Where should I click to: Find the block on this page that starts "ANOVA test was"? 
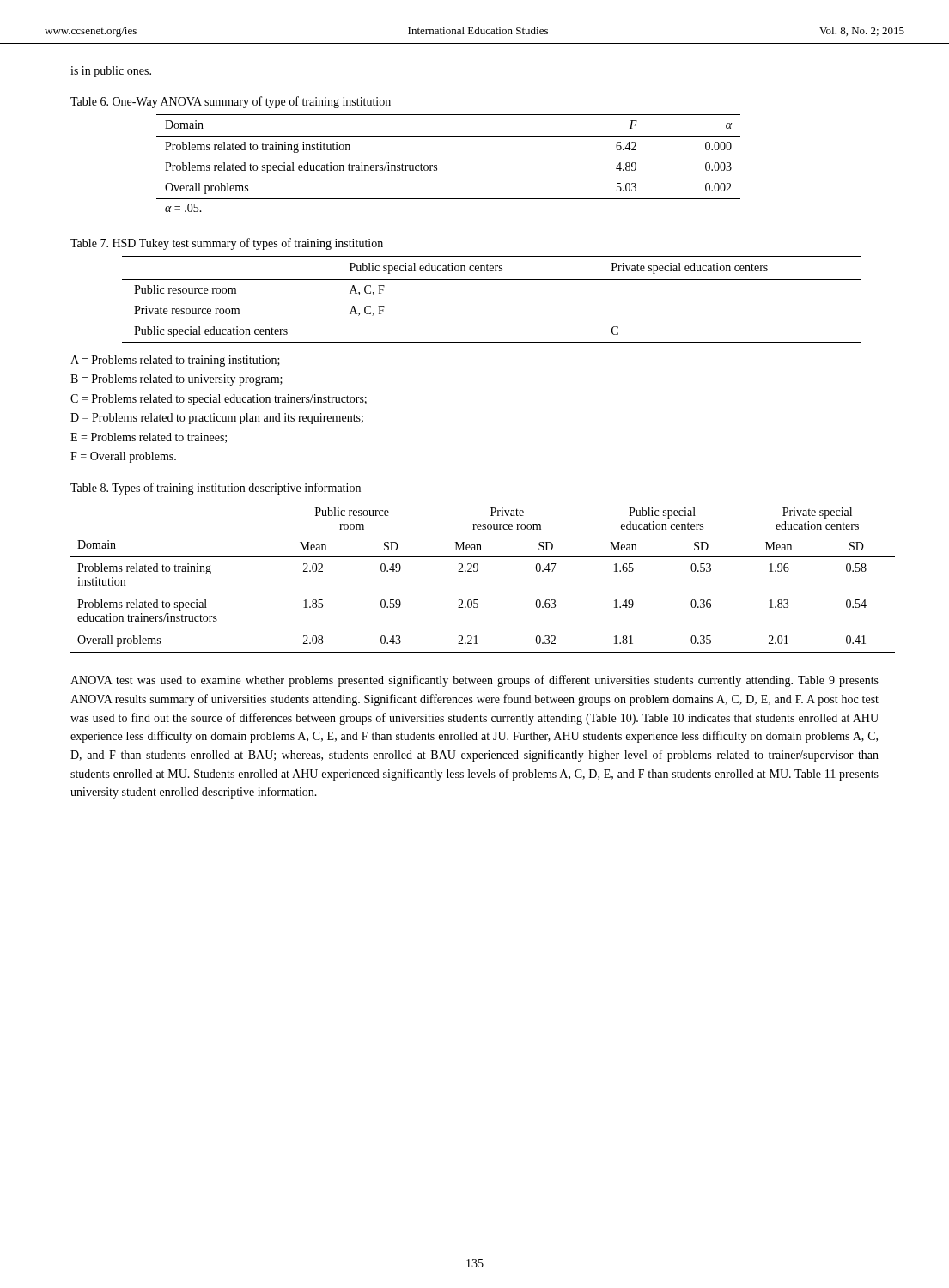point(474,737)
